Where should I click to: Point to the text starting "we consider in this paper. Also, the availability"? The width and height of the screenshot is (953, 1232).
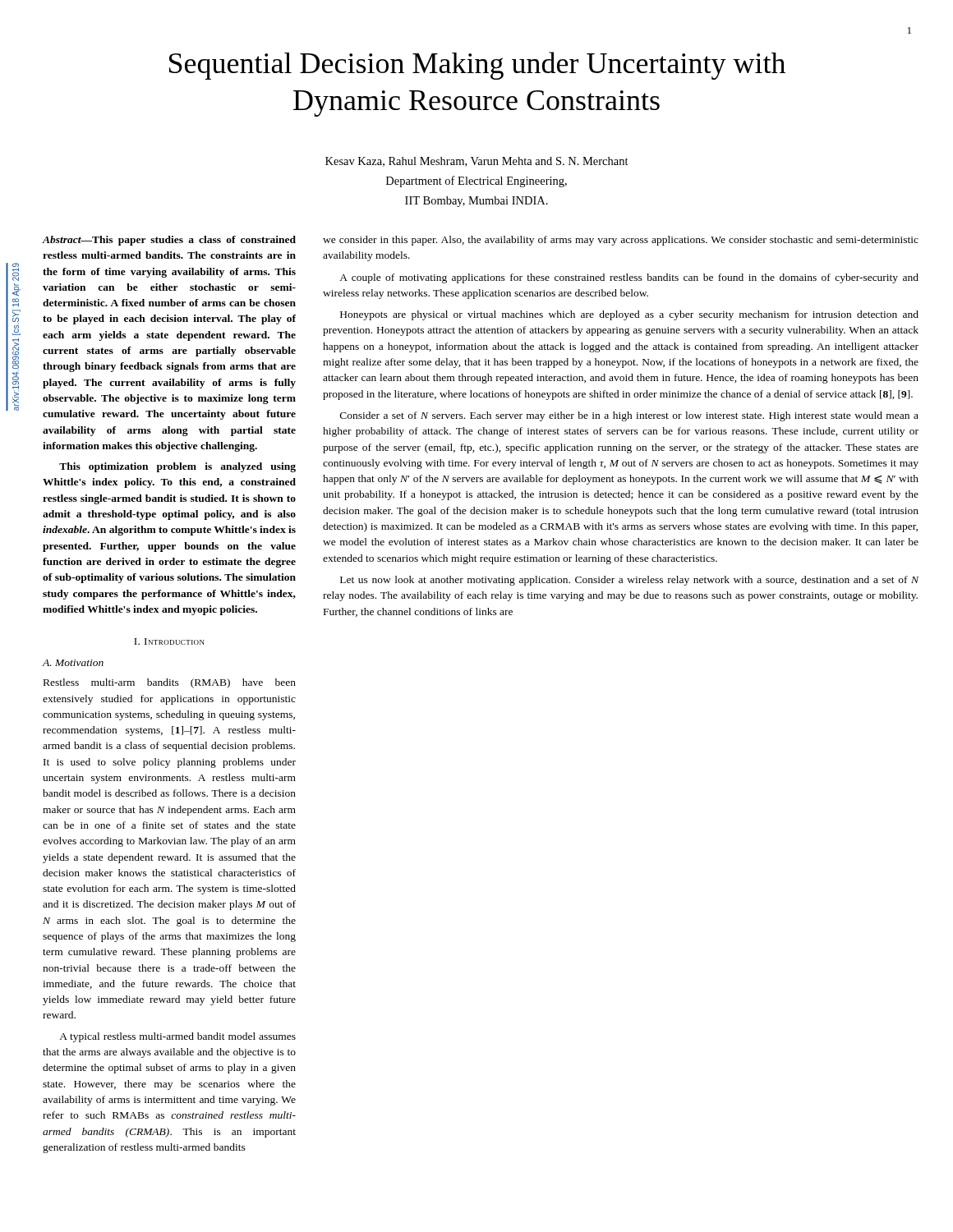[x=621, y=425]
